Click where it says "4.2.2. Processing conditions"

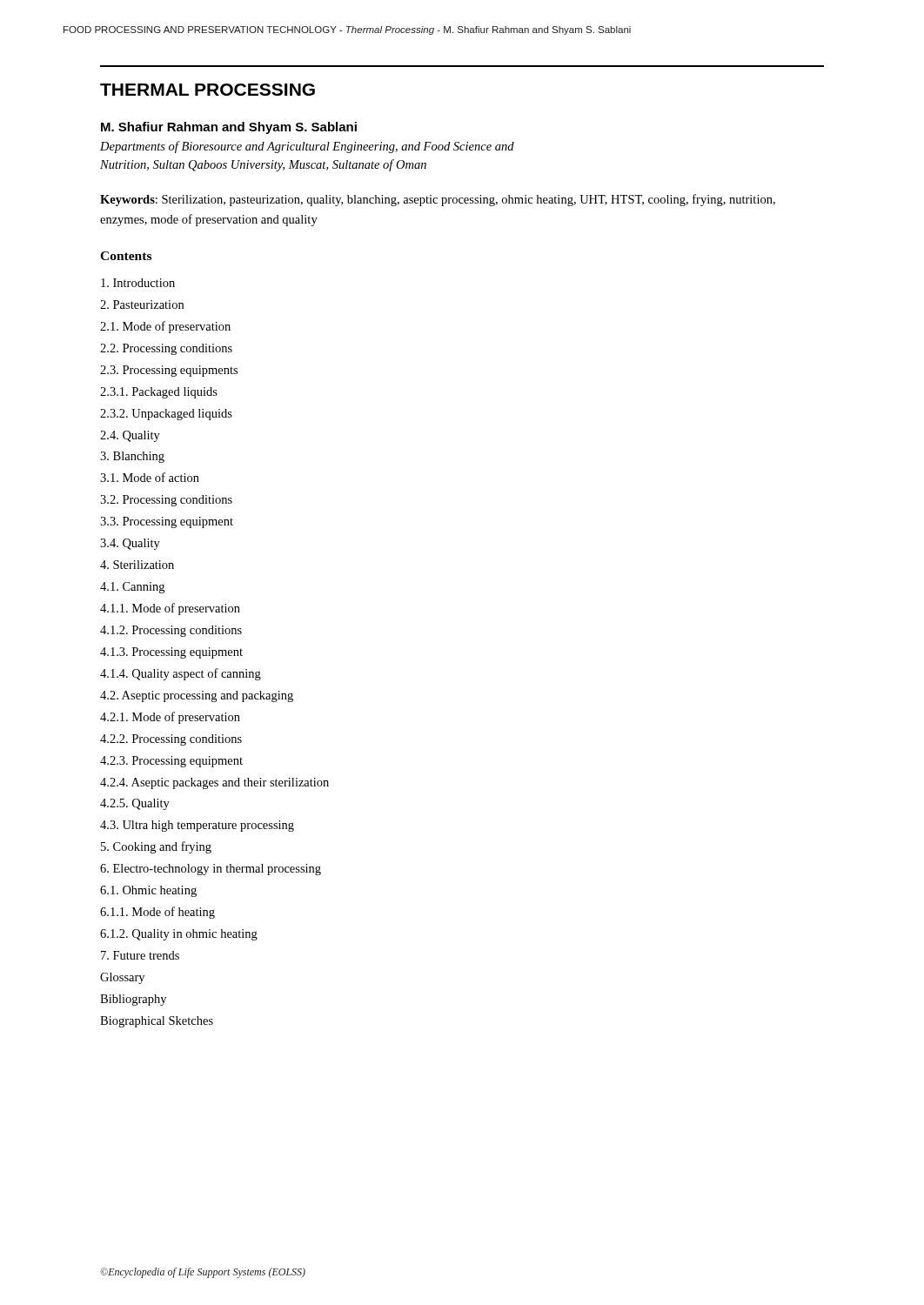click(171, 738)
